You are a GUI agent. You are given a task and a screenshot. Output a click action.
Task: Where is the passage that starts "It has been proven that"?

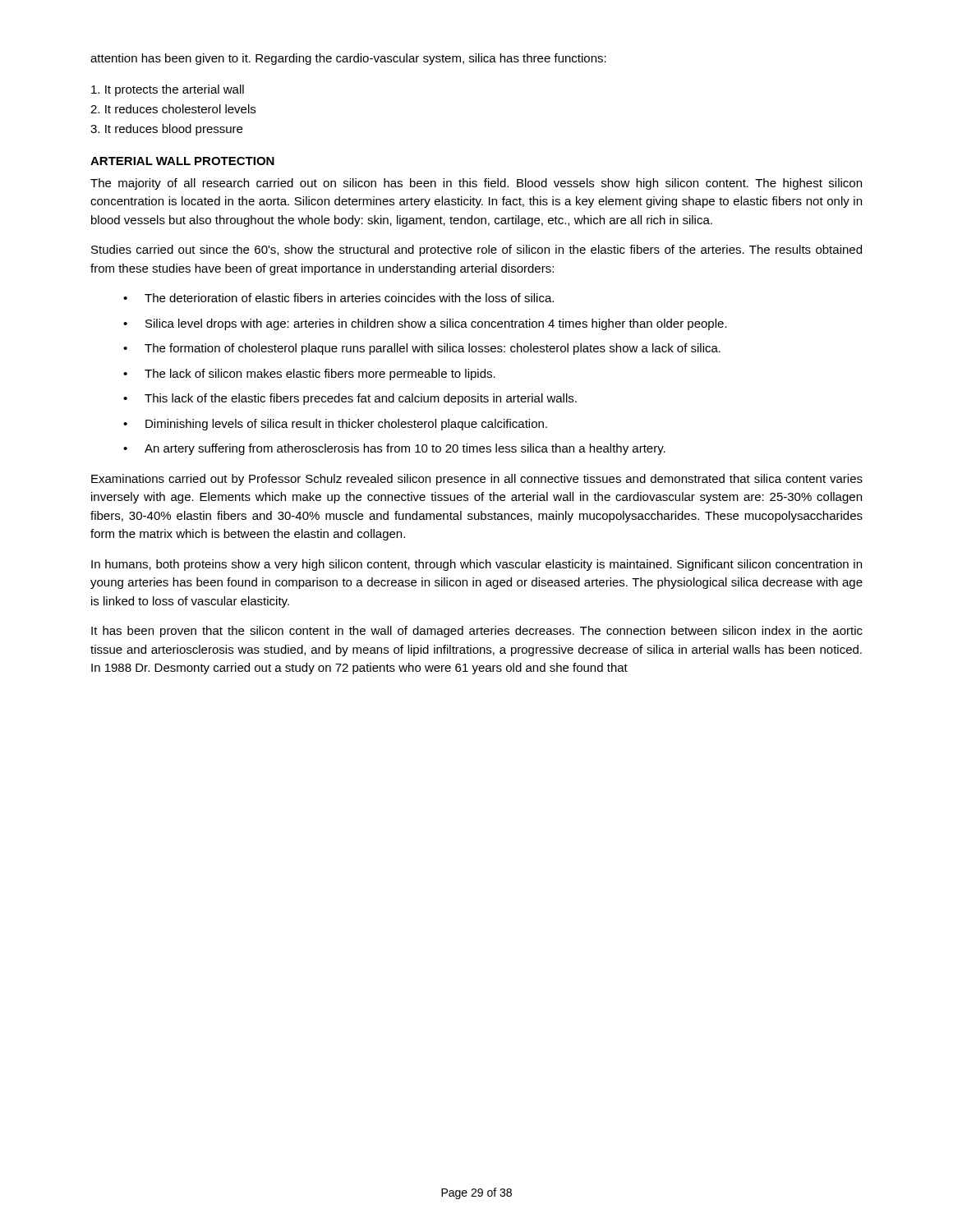(x=476, y=649)
